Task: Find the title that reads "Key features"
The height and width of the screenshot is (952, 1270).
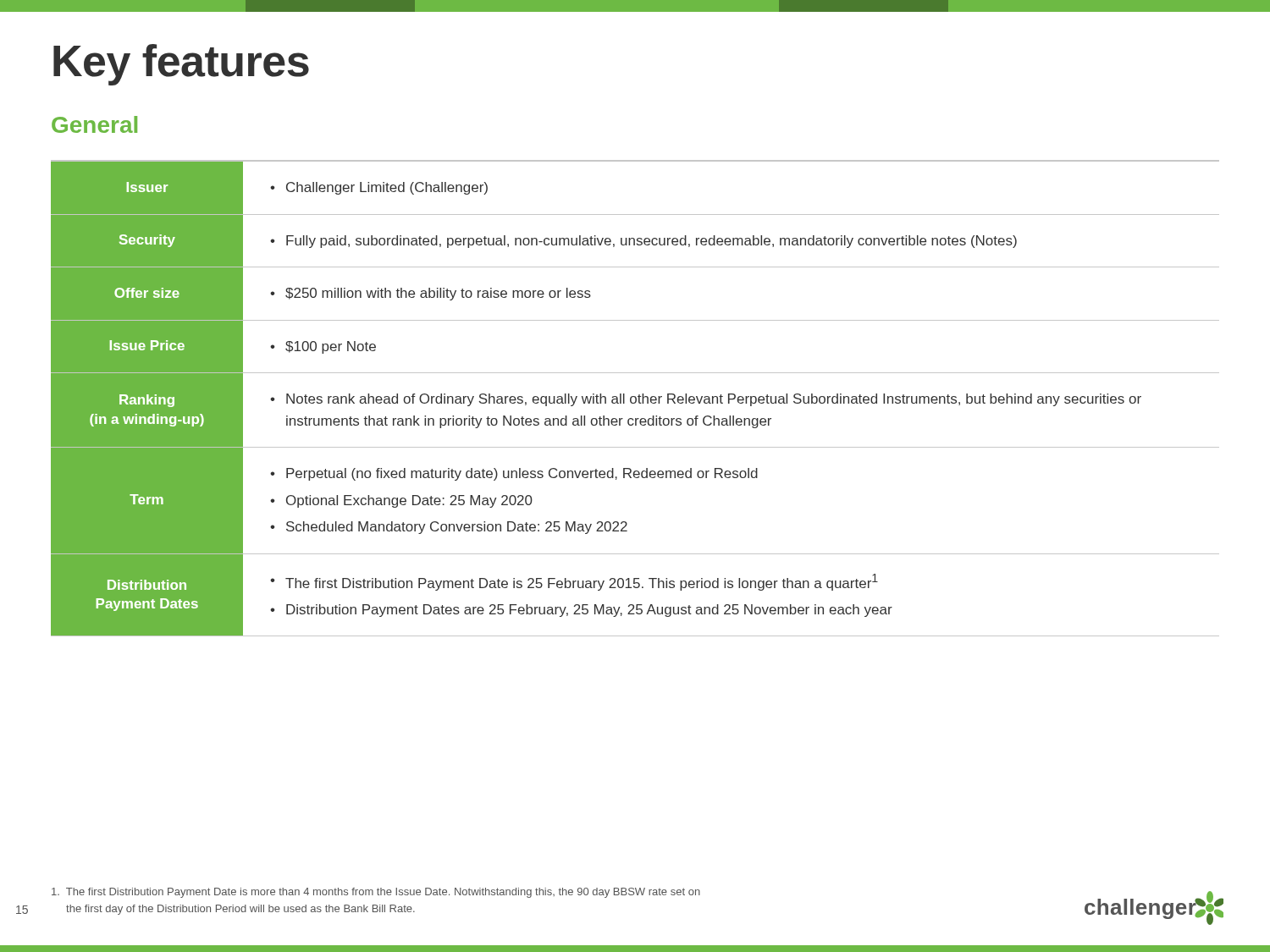Action: tap(180, 61)
